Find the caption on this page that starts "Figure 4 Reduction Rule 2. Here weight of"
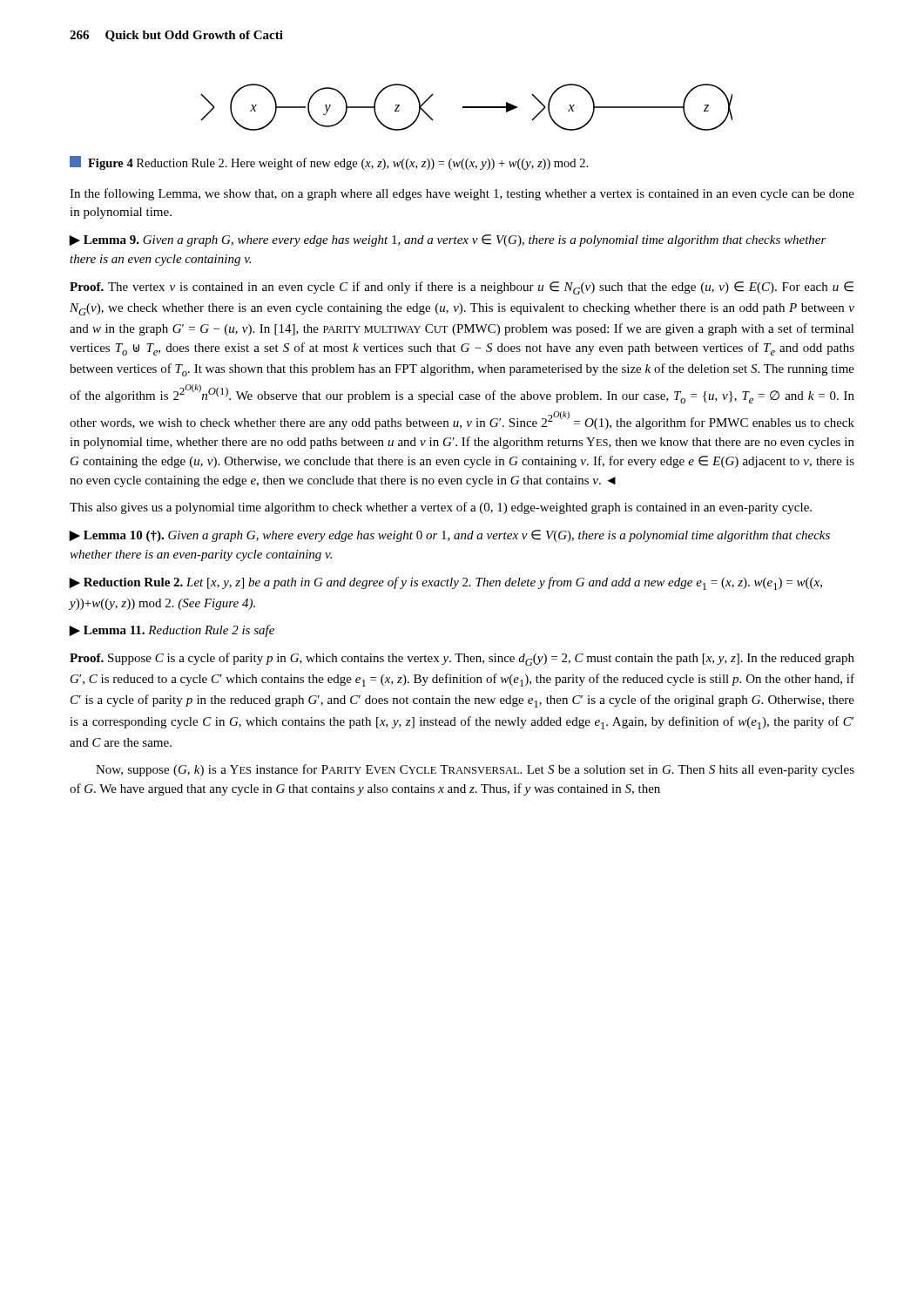 (329, 163)
